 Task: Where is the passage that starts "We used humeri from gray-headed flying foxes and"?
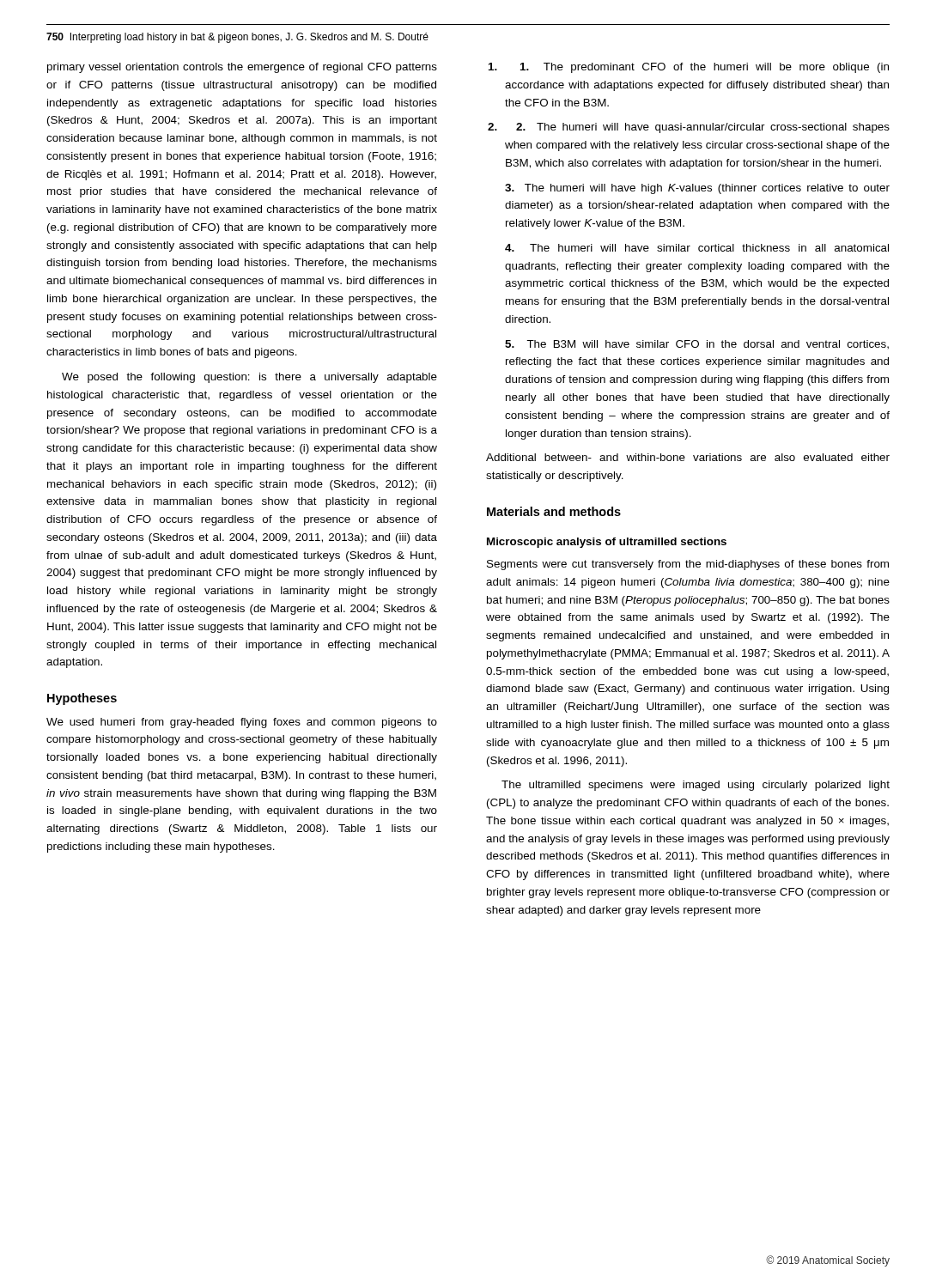[x=242, y=784]
